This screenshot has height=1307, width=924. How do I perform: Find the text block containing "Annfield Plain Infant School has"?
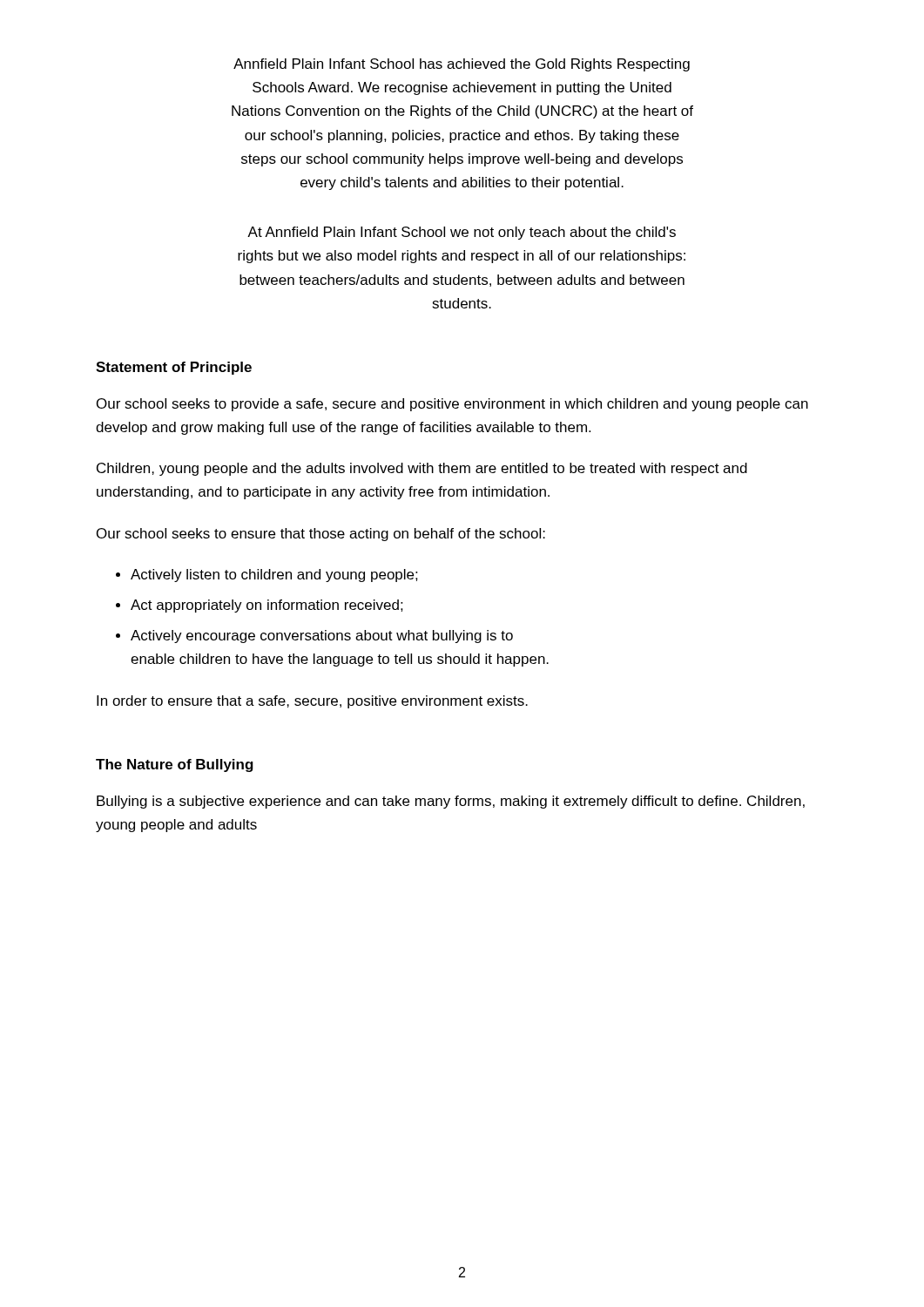point(462,123)
